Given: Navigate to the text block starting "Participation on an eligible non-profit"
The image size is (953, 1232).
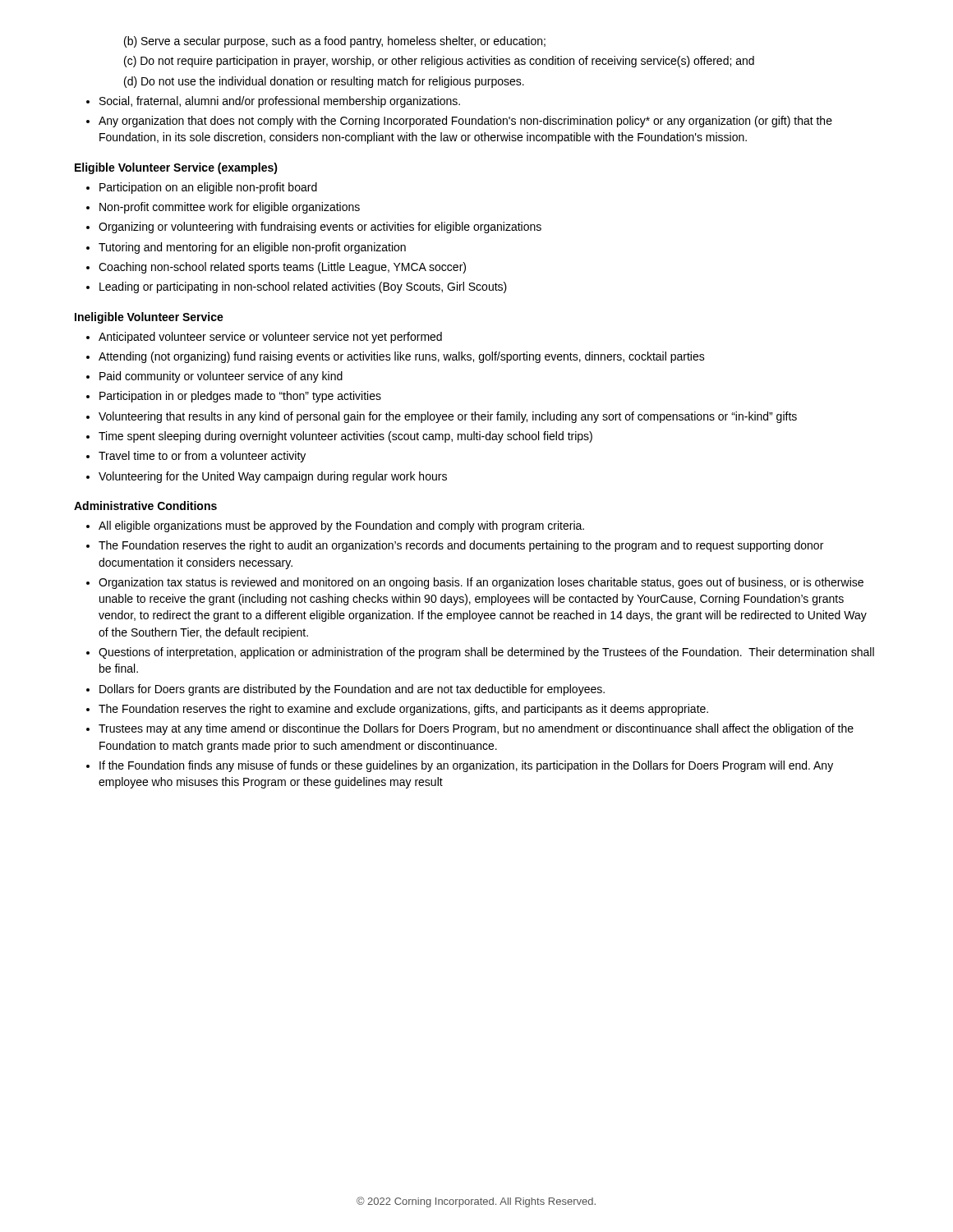Looking at the screenshot, I should pos(208,187).
